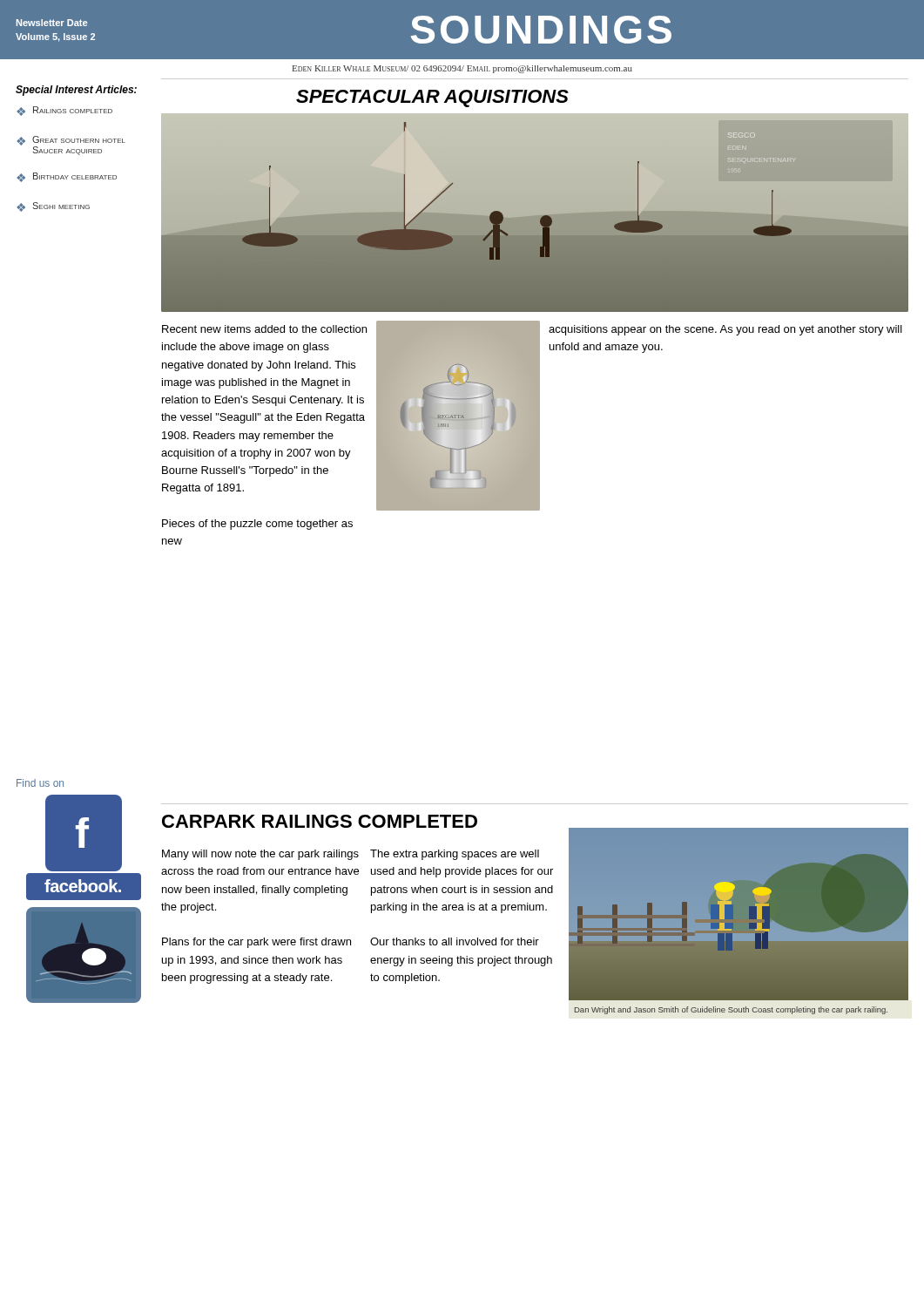The width and height of the screenshot is (924, 1307).
Task: Point to the text starting "❖ Seghi meeting"
Action: coord(53,207)
